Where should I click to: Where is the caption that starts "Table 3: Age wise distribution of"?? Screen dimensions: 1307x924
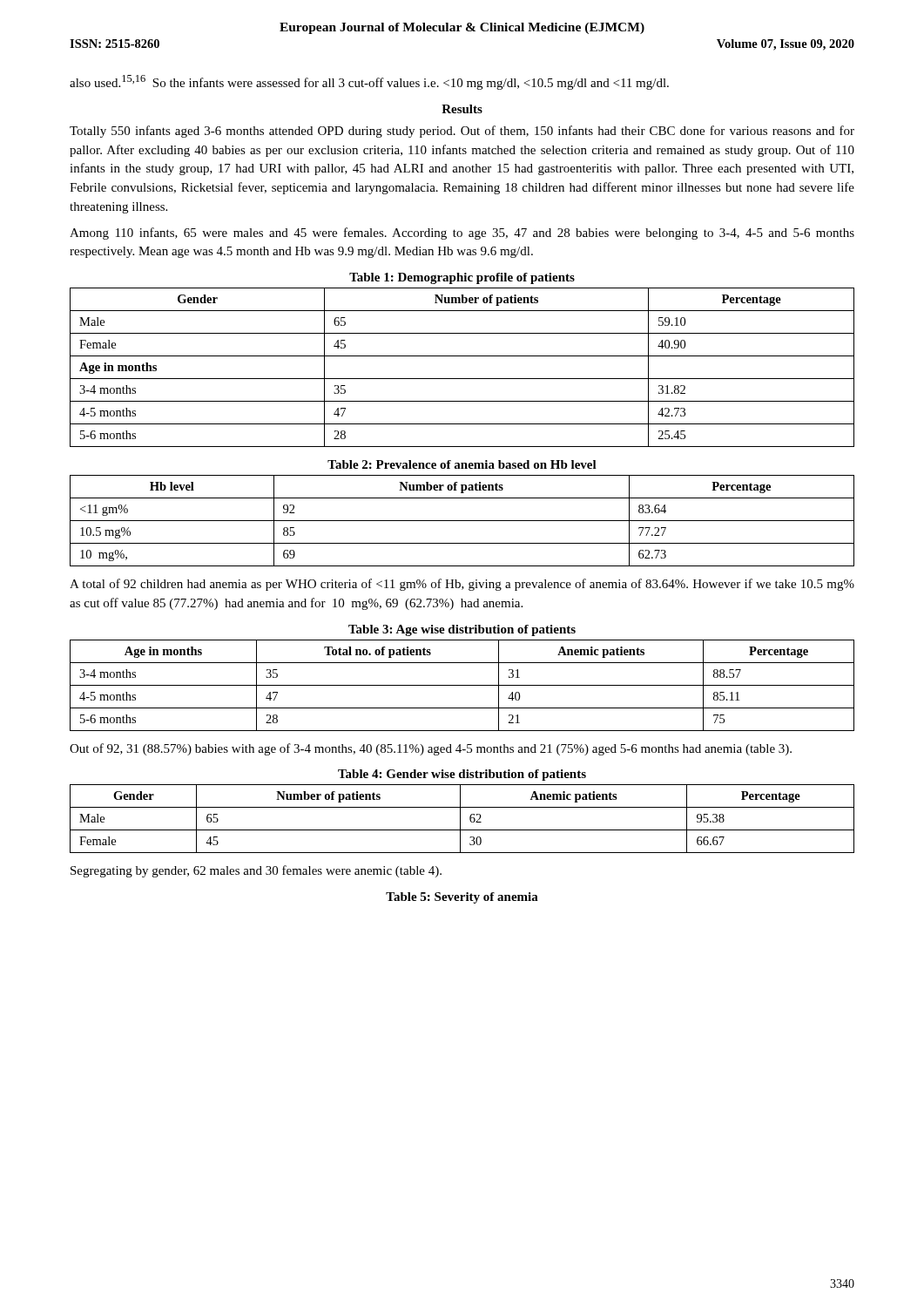coord(462,629)
